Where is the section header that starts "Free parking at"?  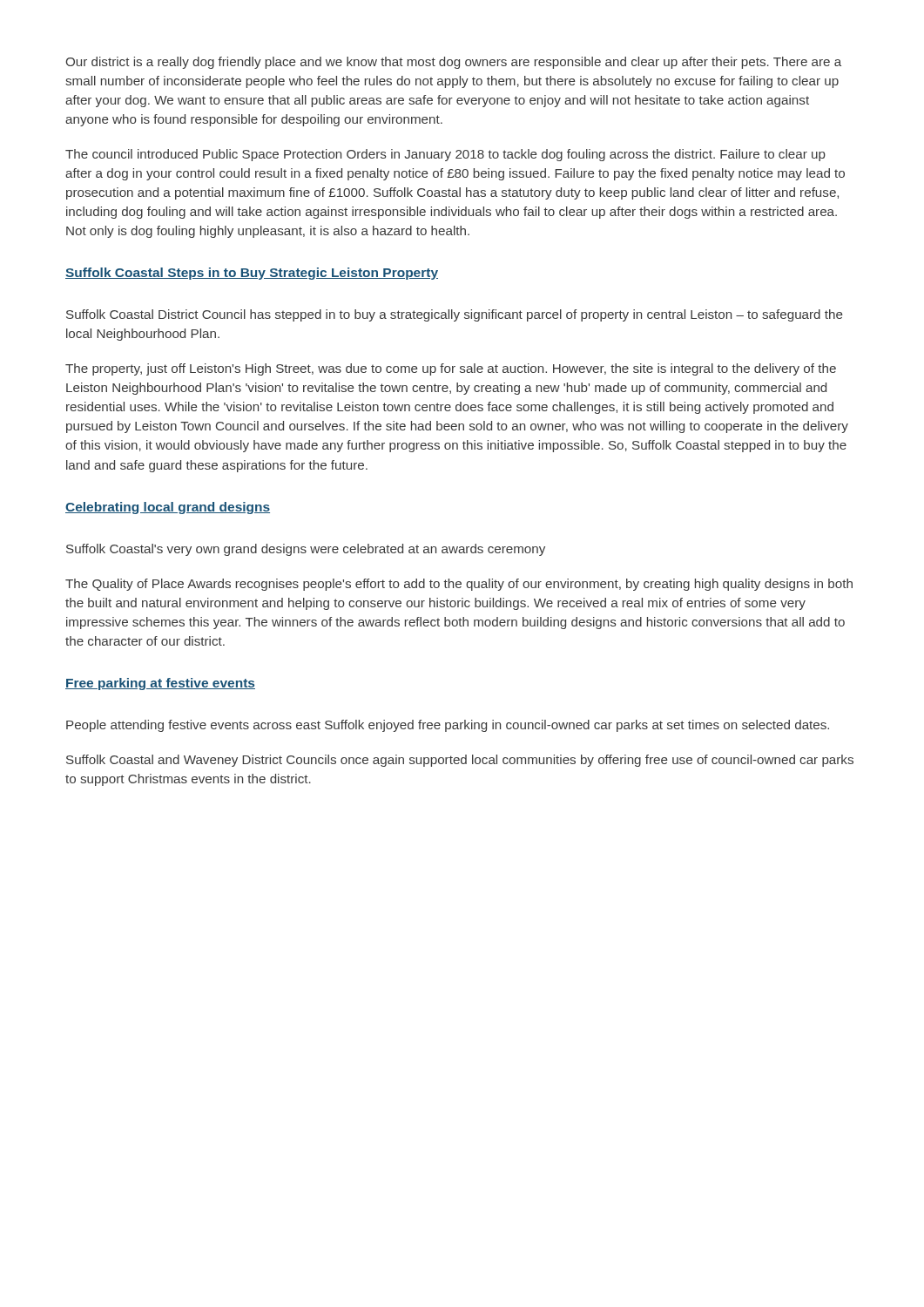160,682
